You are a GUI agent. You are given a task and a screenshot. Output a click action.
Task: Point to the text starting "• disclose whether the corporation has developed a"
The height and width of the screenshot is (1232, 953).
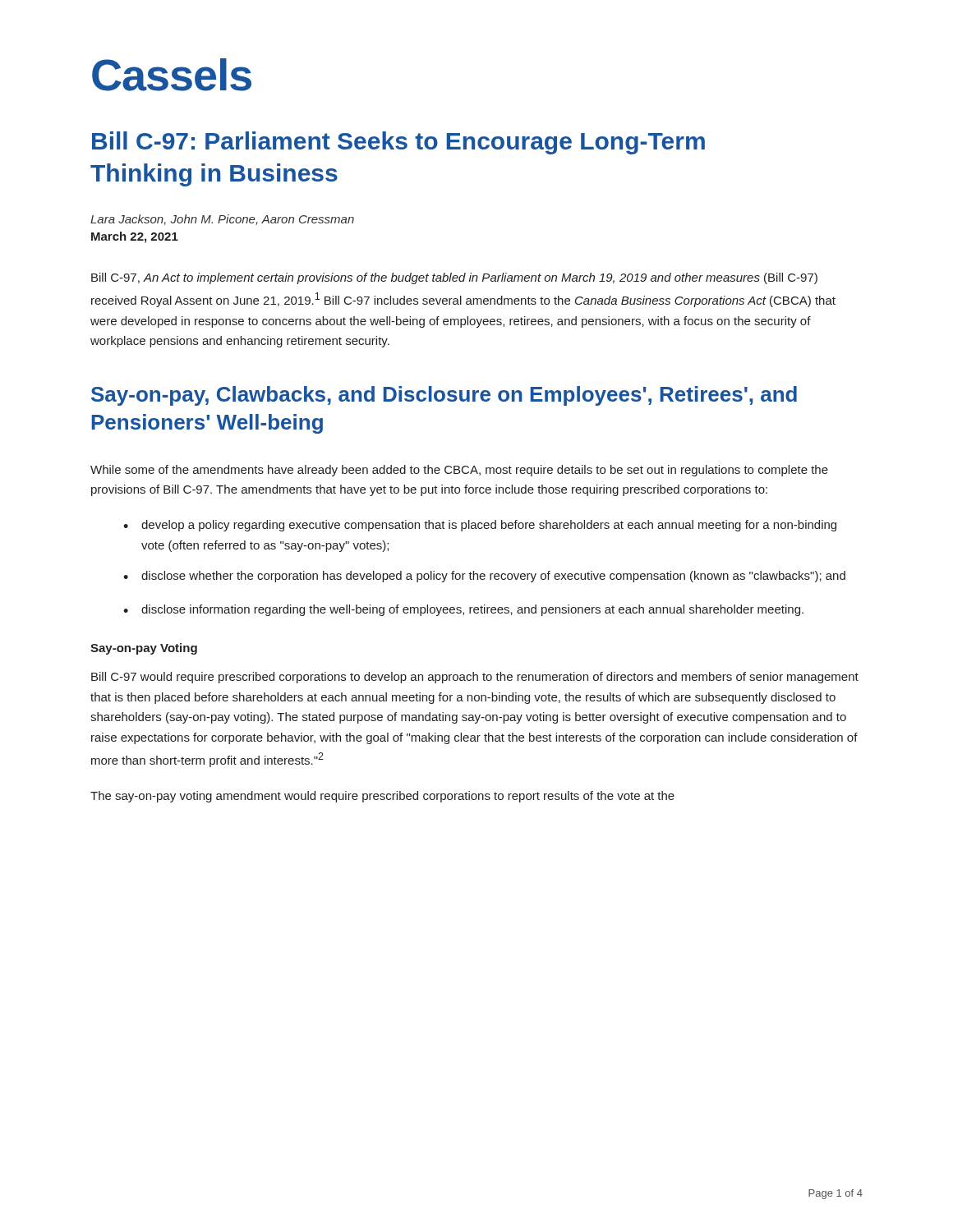coord(485,578)
